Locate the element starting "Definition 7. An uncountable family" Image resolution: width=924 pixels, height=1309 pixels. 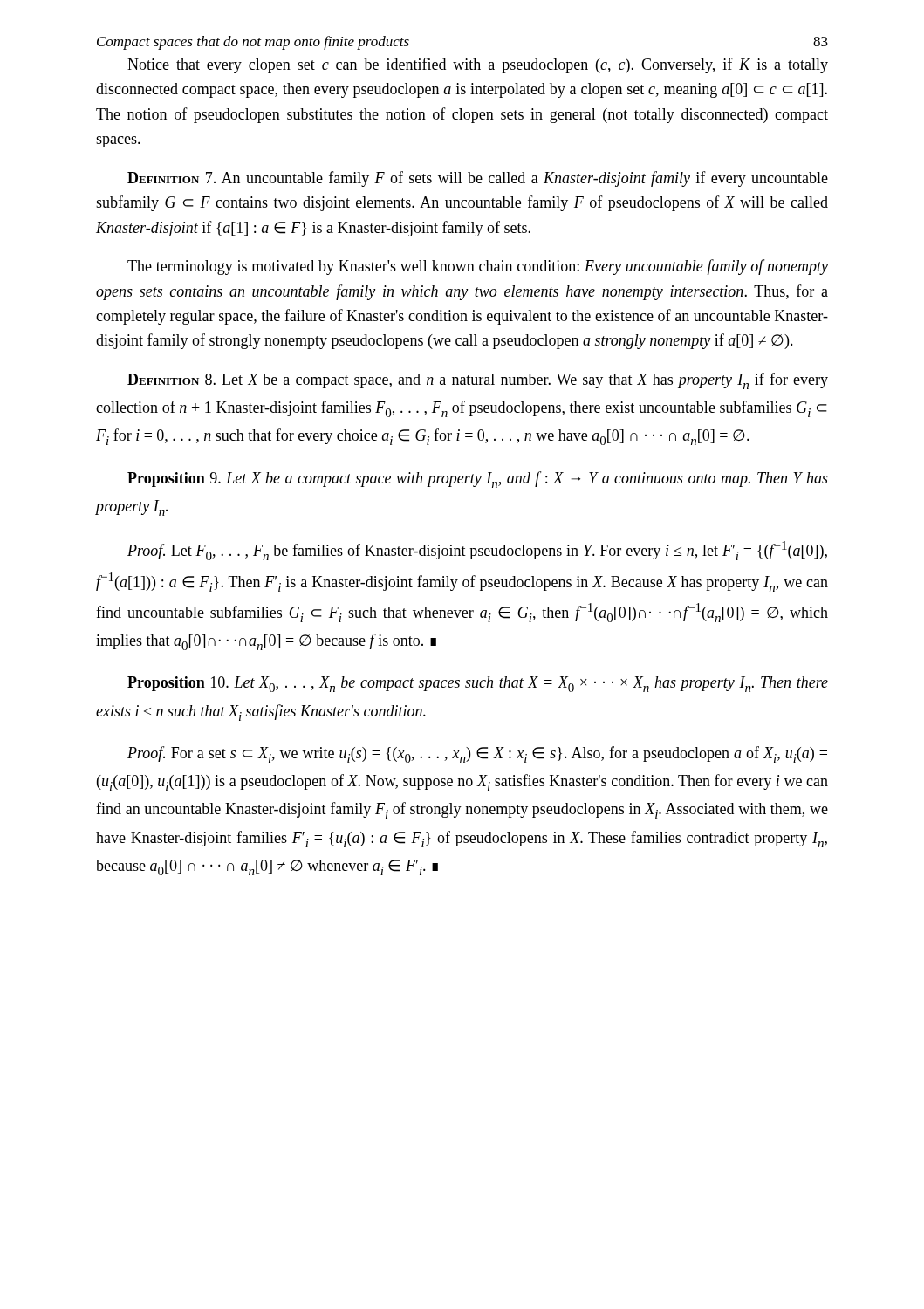[x=462, y=203]
